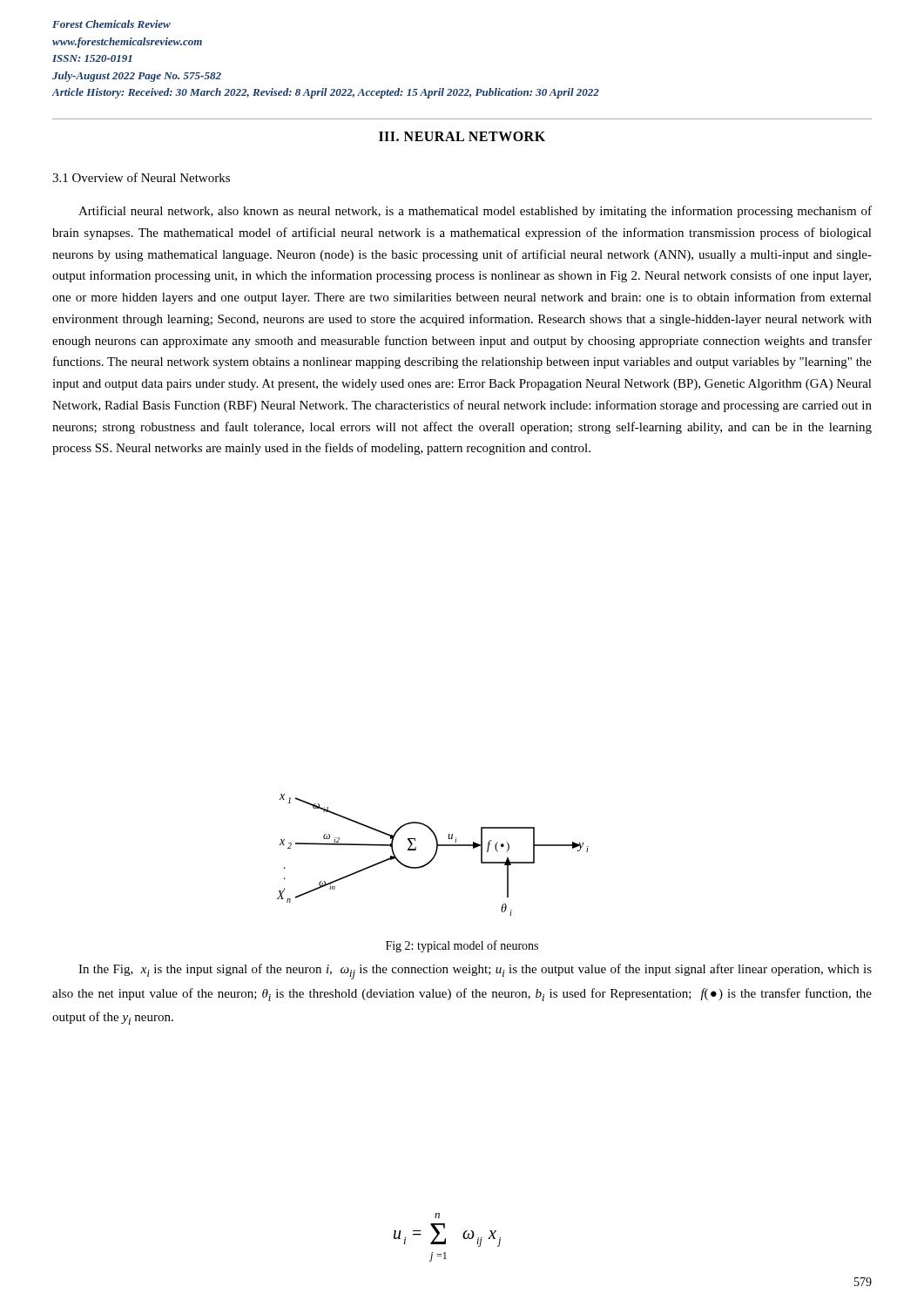The width and height of the screenshot is (924, 1307).
Task: Select the schematic
Action: click(x=462, y=856)
